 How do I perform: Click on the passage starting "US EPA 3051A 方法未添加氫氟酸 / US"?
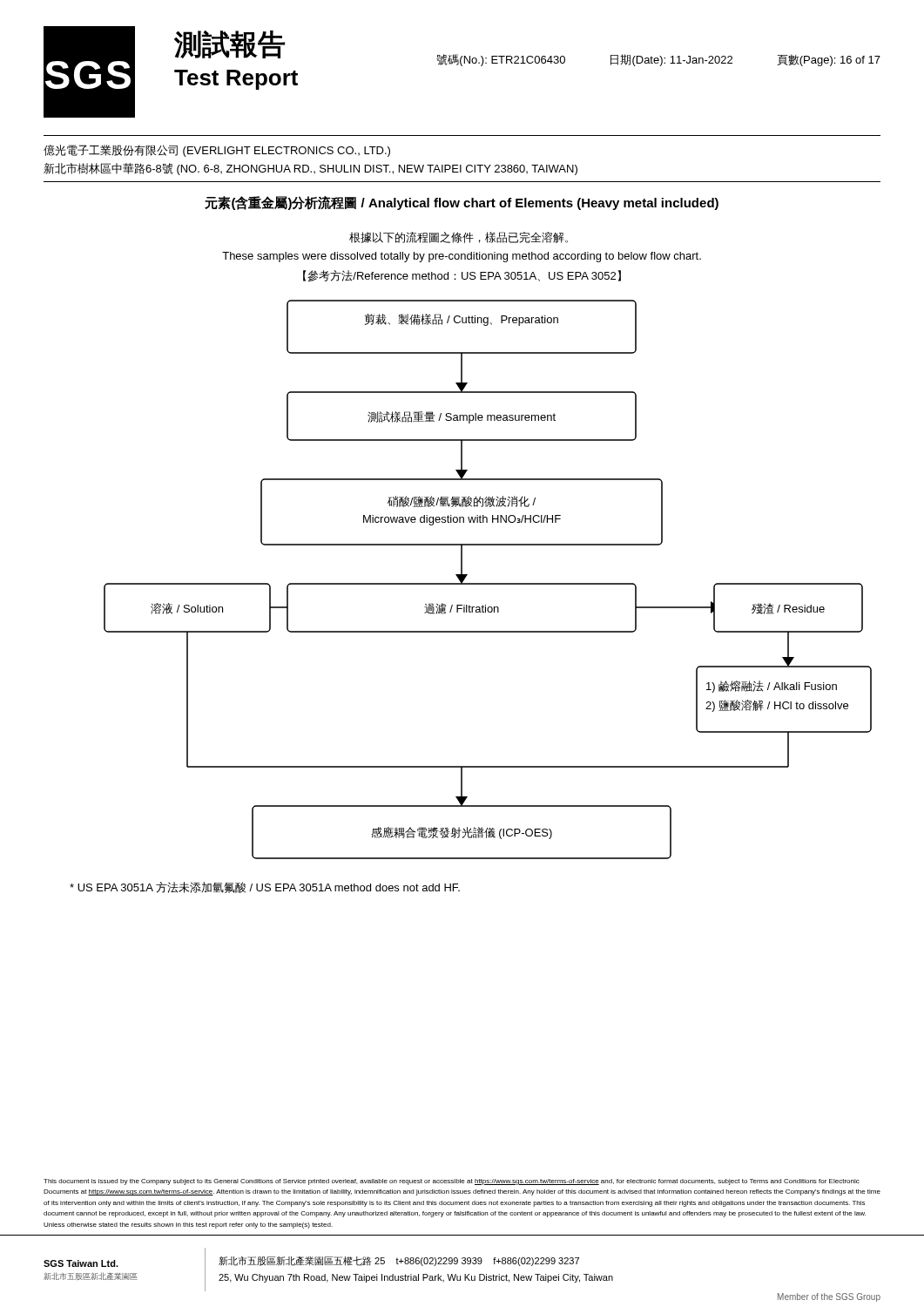[265, 887]
